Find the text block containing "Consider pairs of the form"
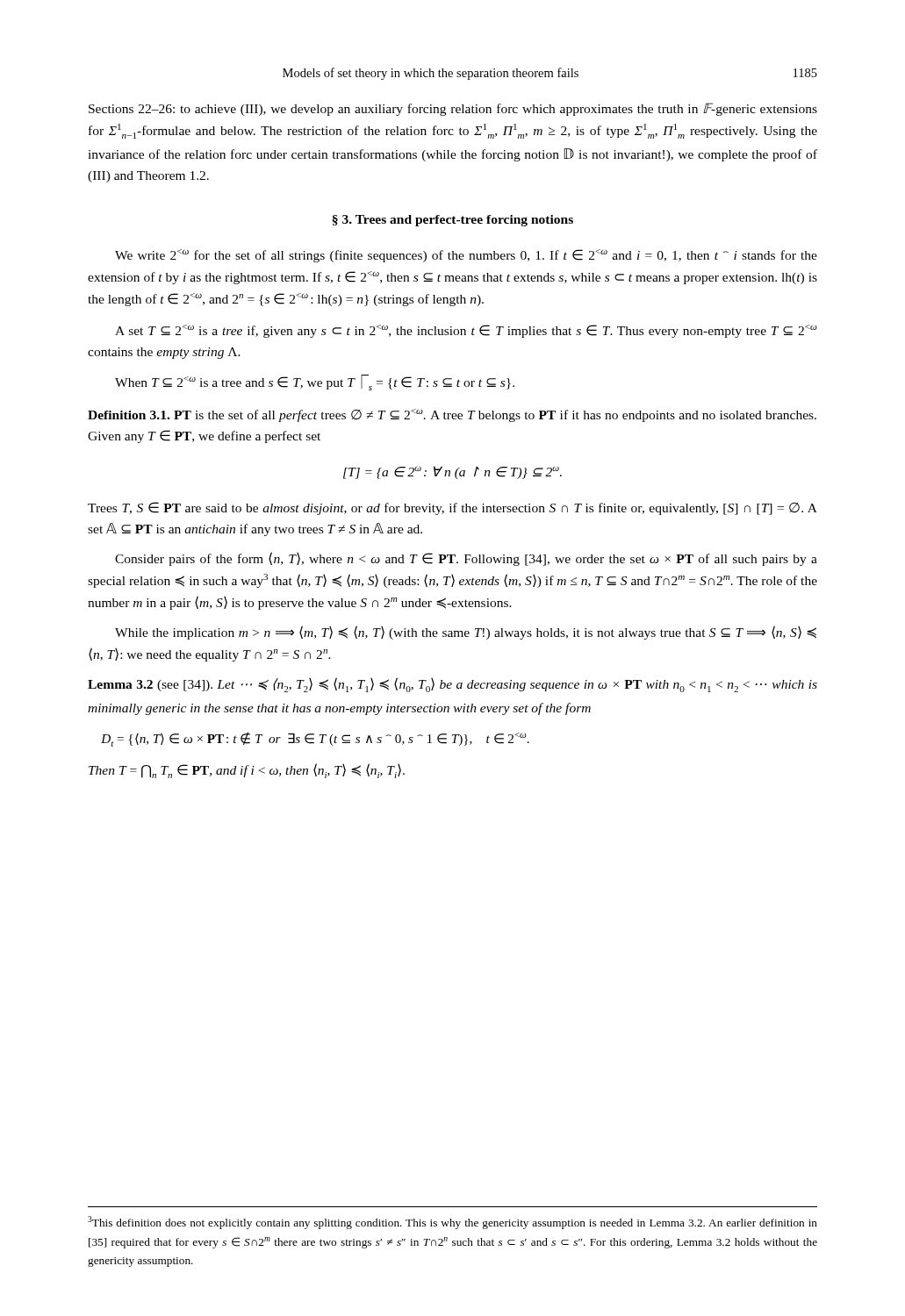The height and width of the screenshot is (1316, 905). pos(452,580)
